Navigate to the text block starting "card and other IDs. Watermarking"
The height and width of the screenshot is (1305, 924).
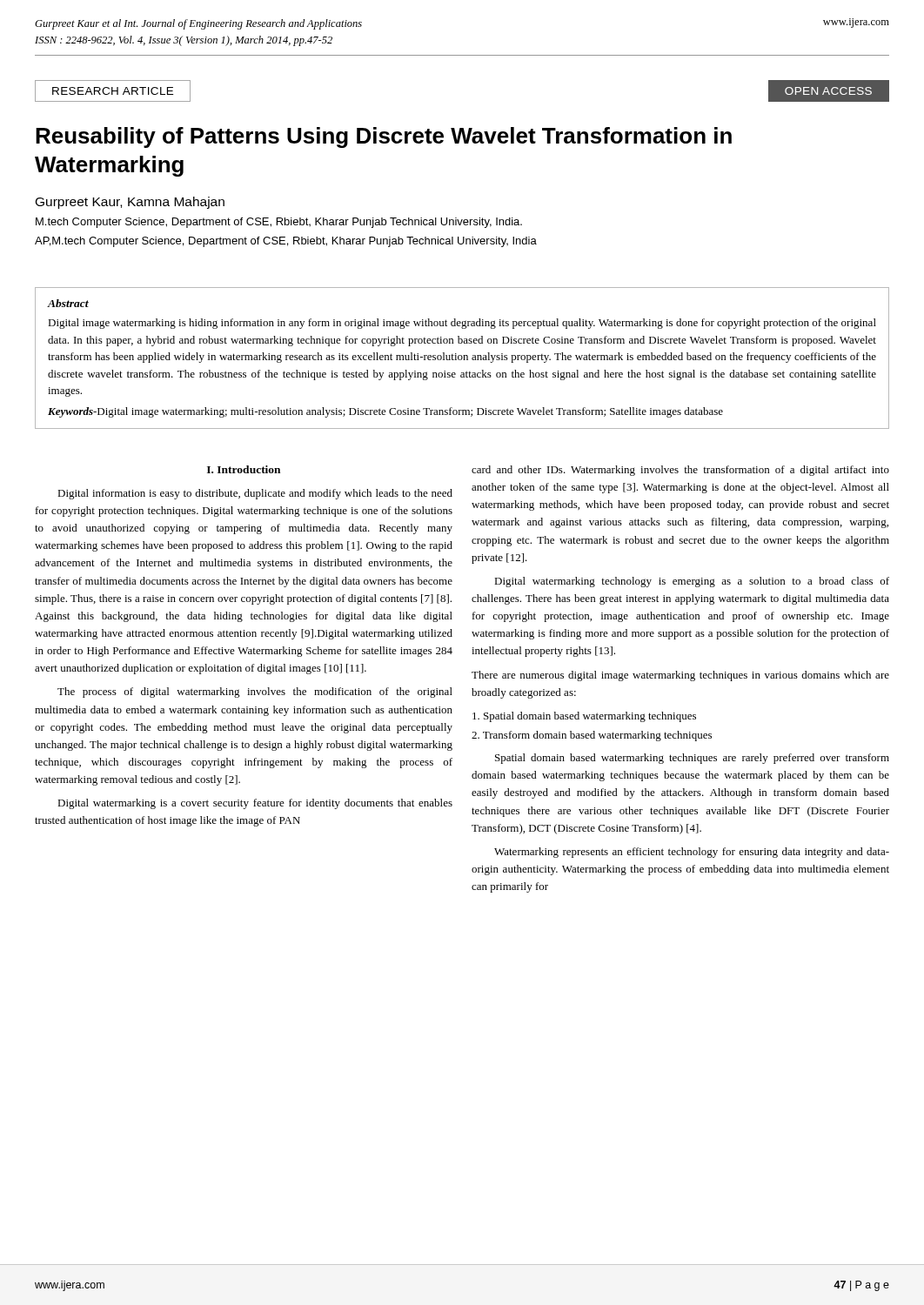click(680, 581)
